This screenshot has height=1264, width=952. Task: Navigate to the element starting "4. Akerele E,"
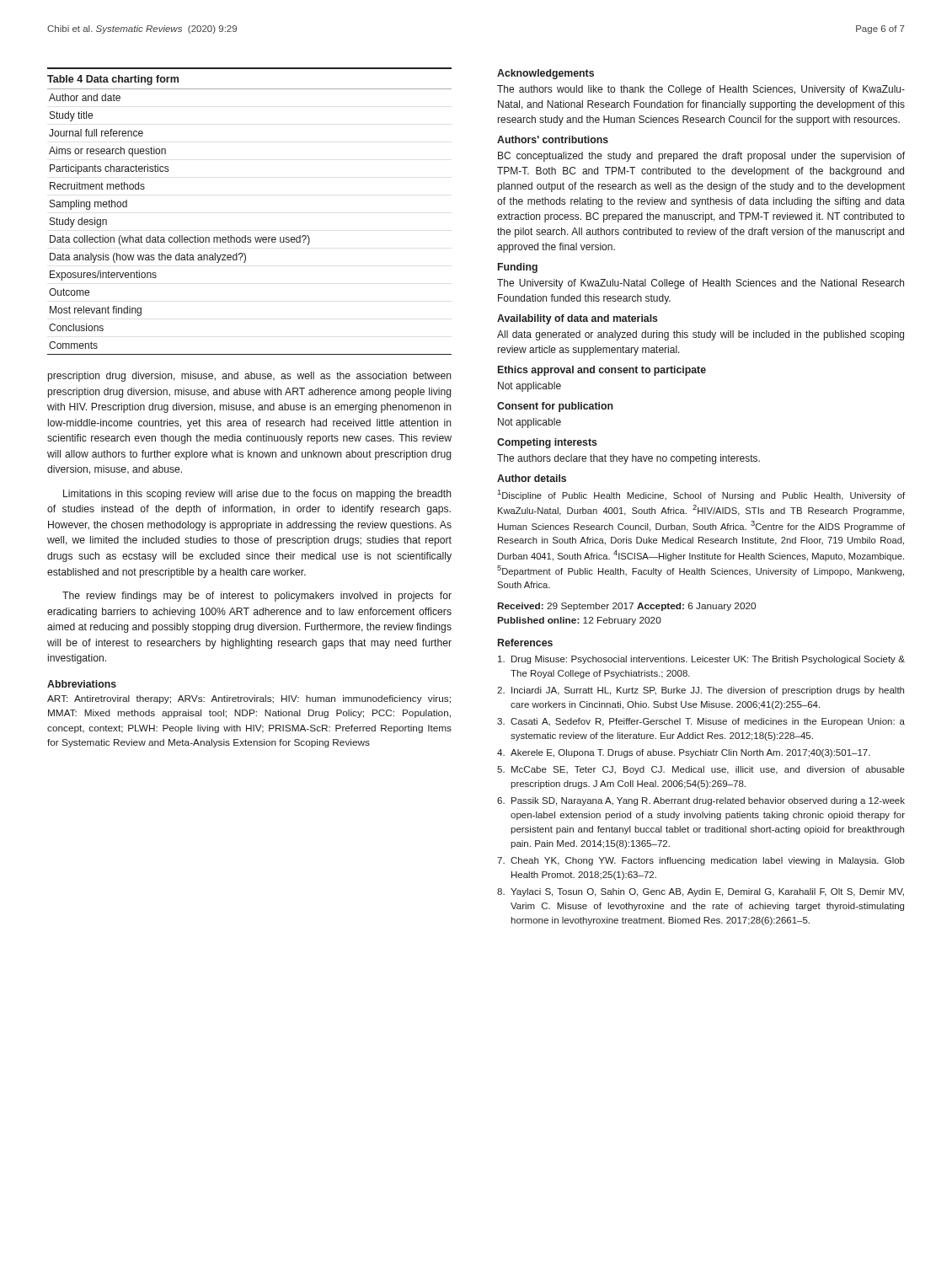coord(684,753)
